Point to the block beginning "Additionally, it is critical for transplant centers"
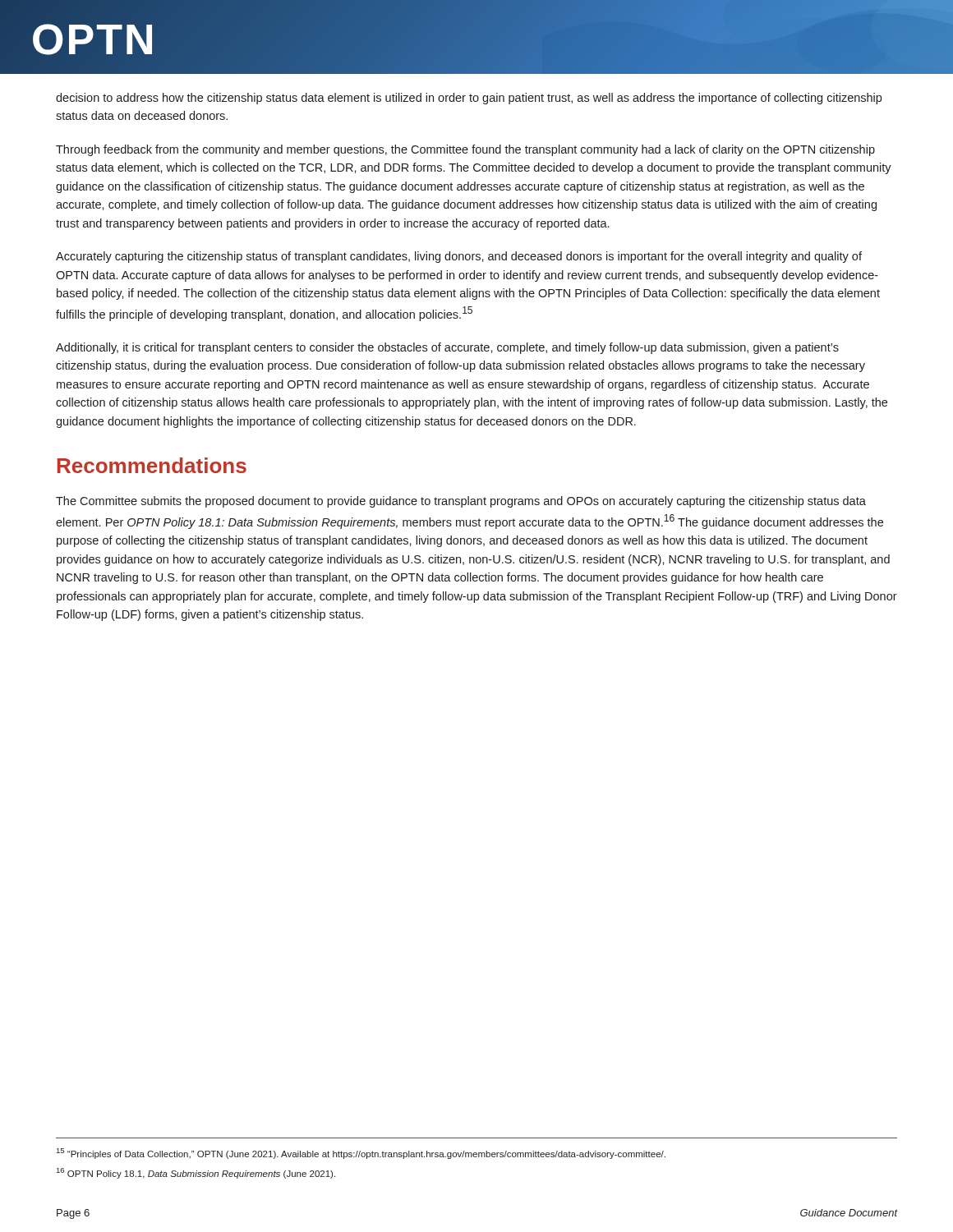953x1232 pixels. pyautogui.click(x=472, y=384)
